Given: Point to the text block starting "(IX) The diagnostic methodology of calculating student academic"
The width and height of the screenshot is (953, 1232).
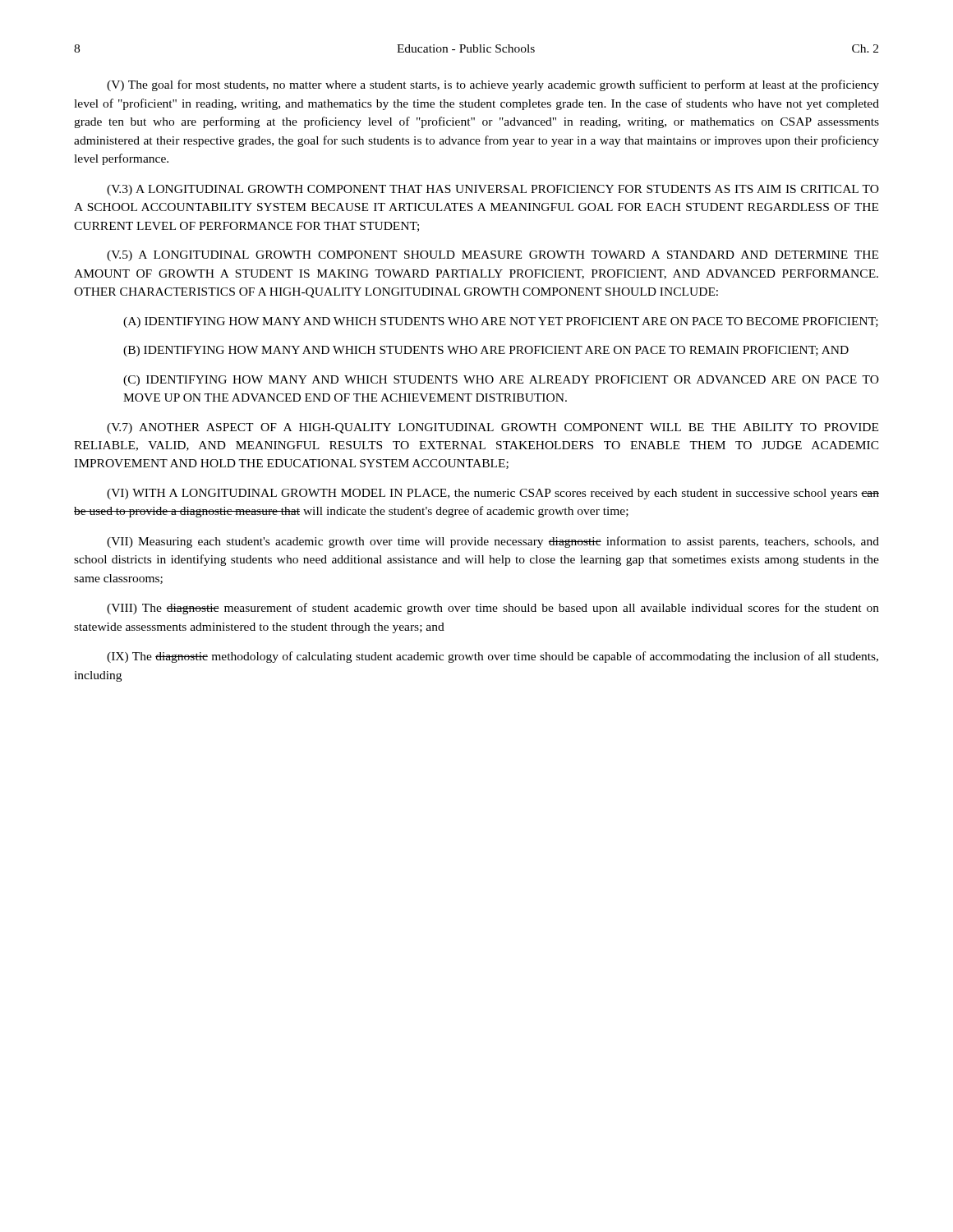Looking at the screenshot, I should point(476,666).
